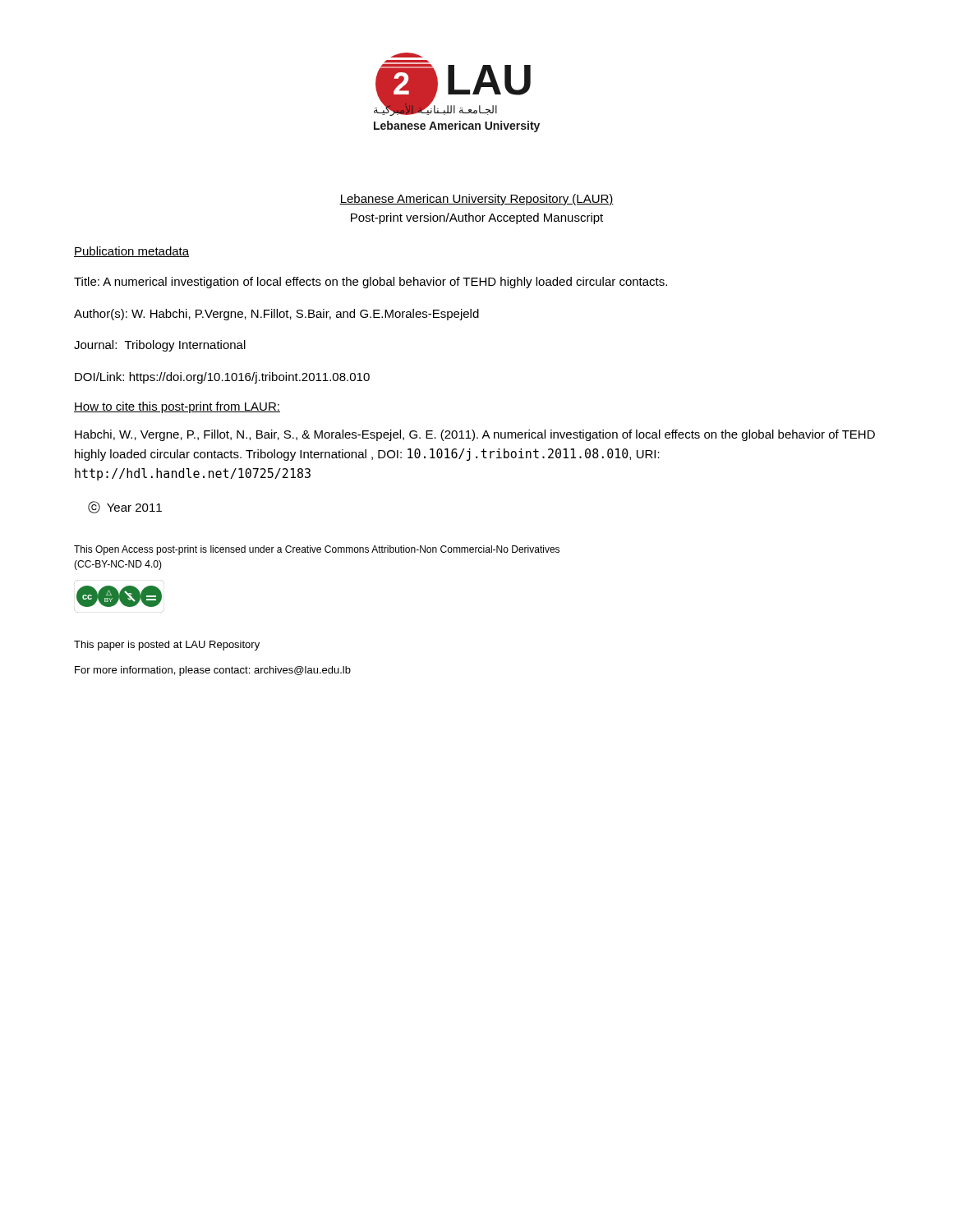Point to the text starting "For more information, please"
The height and width of the screenshot is (1232, 953).
(212, 670)
